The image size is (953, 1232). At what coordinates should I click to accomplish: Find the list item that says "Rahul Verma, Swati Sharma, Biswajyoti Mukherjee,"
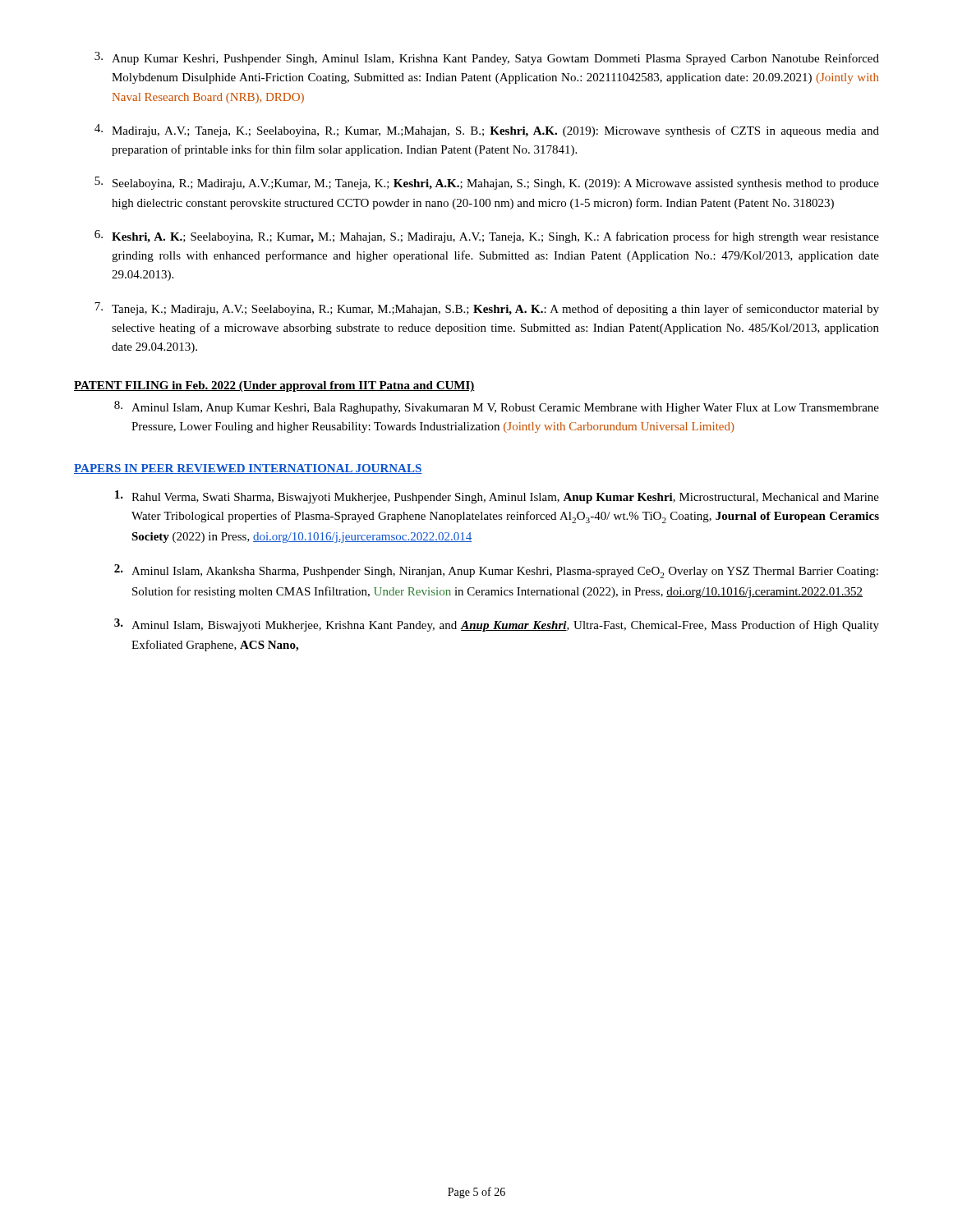[489, 517]
